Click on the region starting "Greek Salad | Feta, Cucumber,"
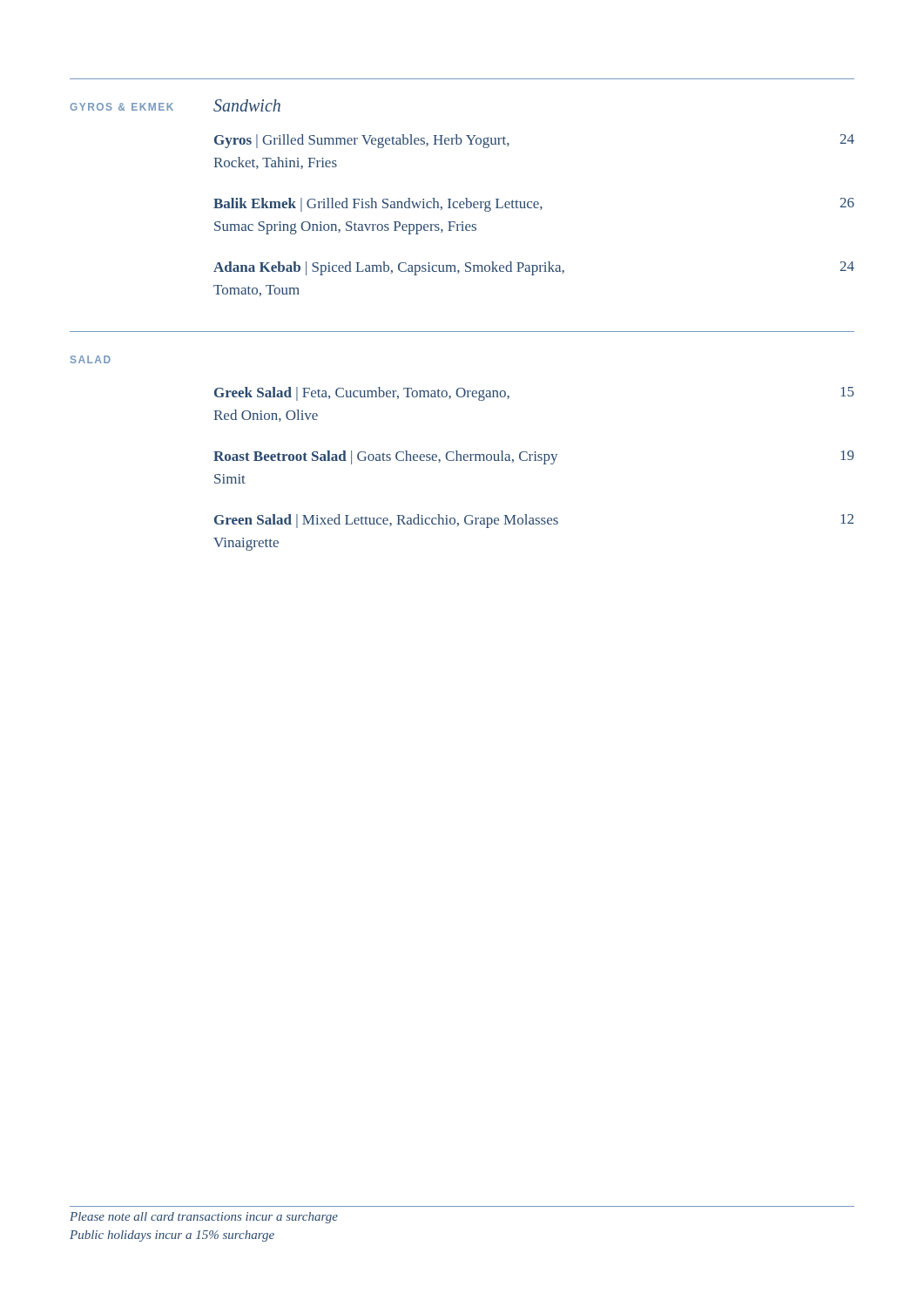The height and width of the screenshot is (1307, 924). (x=360, y=393)
